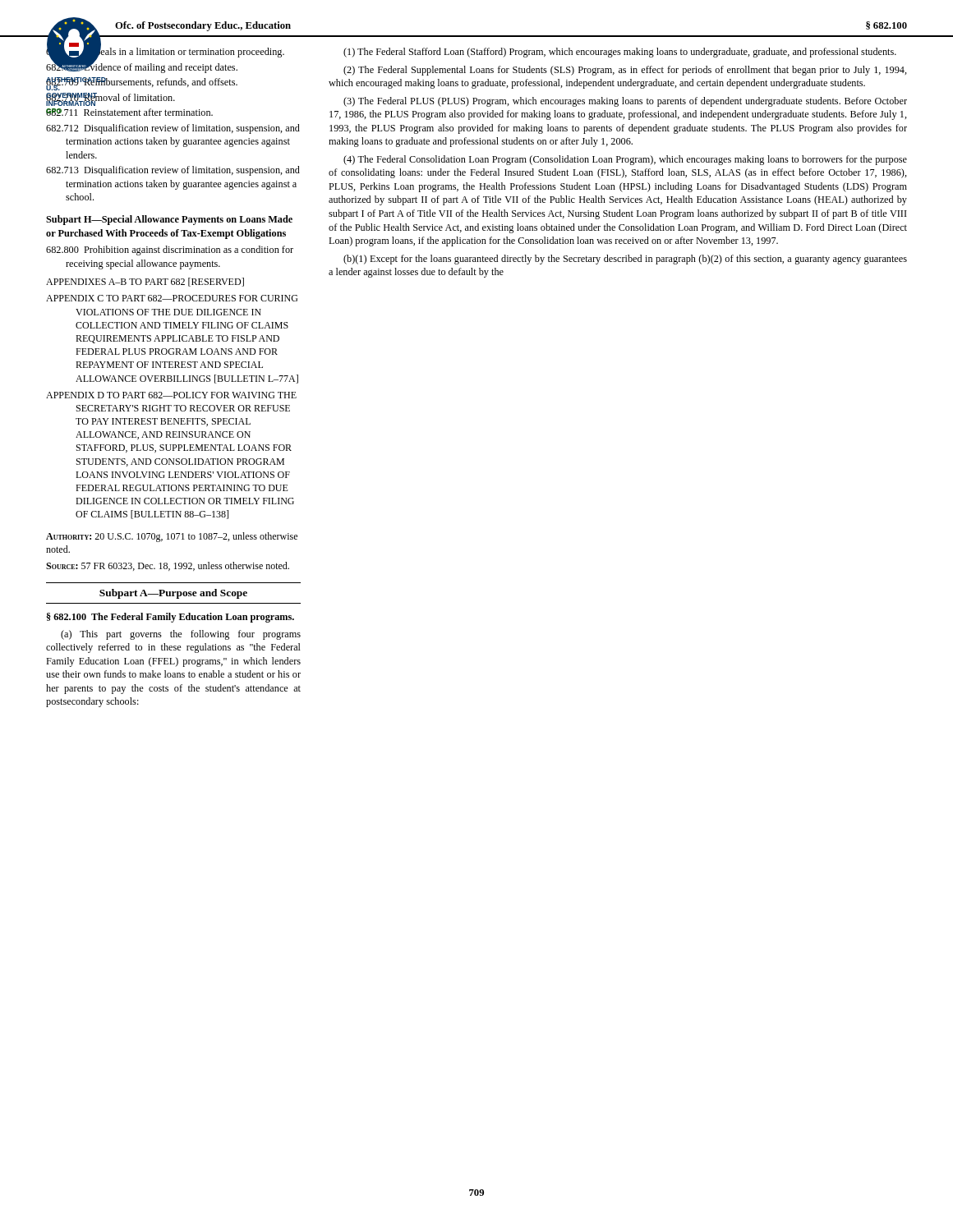Navigate to the block starting "Authority: 20 U.S.C. 1070g, 1071 to 1087–2, unless"

[172, 543]
